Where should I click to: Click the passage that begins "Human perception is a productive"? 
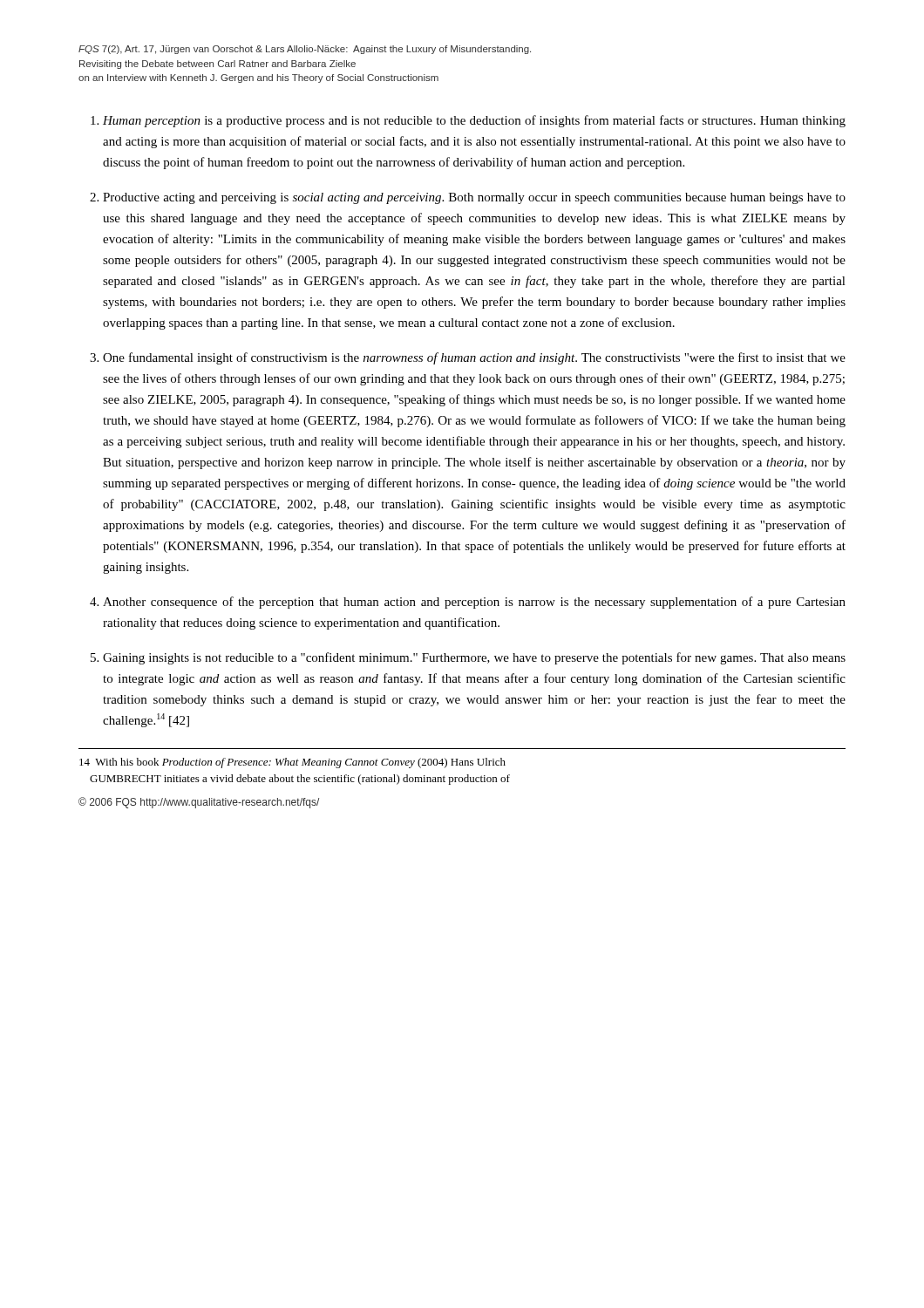(x=474, y=141)
